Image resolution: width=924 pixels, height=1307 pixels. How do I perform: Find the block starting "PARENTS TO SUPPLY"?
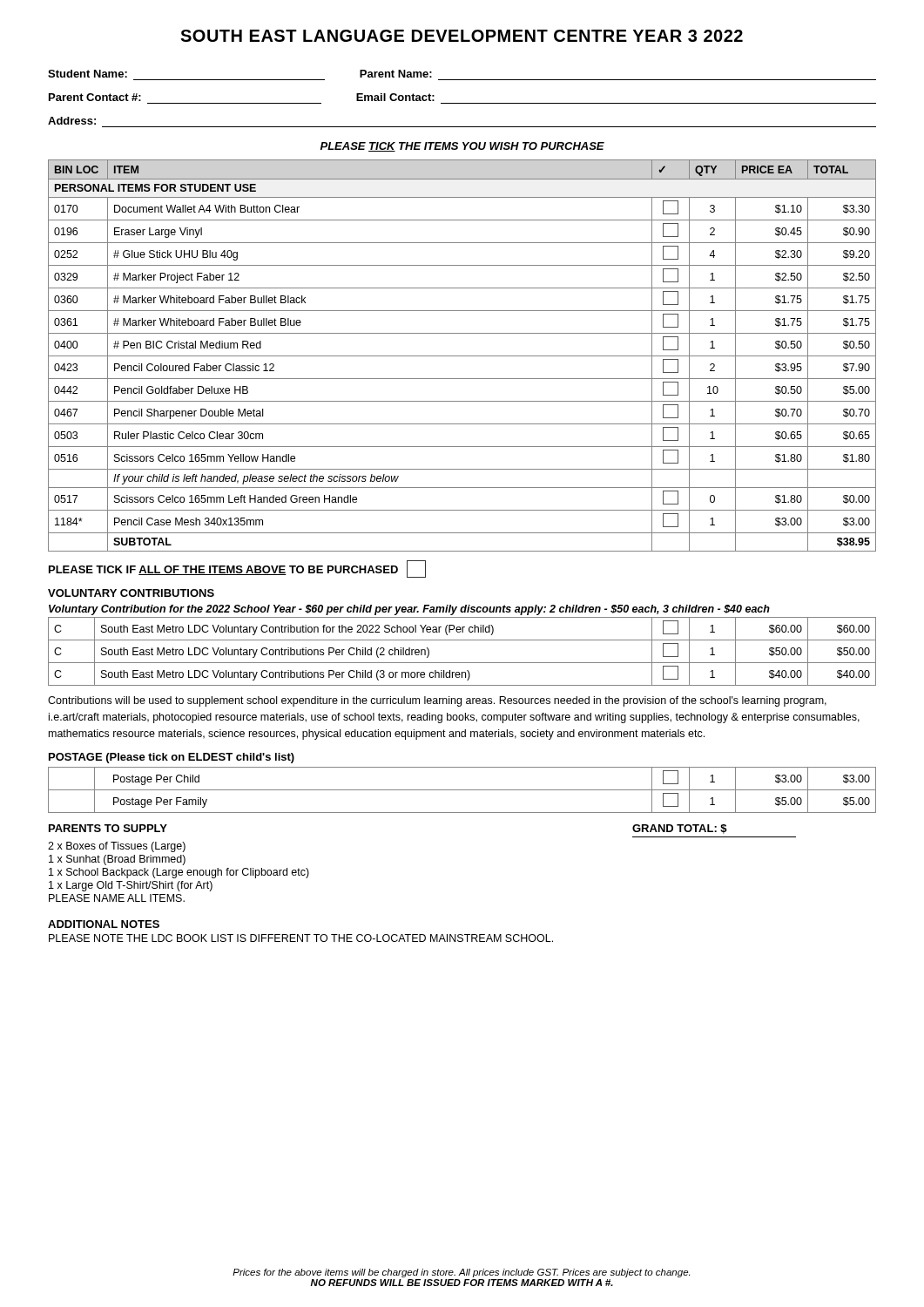[108, 828]
